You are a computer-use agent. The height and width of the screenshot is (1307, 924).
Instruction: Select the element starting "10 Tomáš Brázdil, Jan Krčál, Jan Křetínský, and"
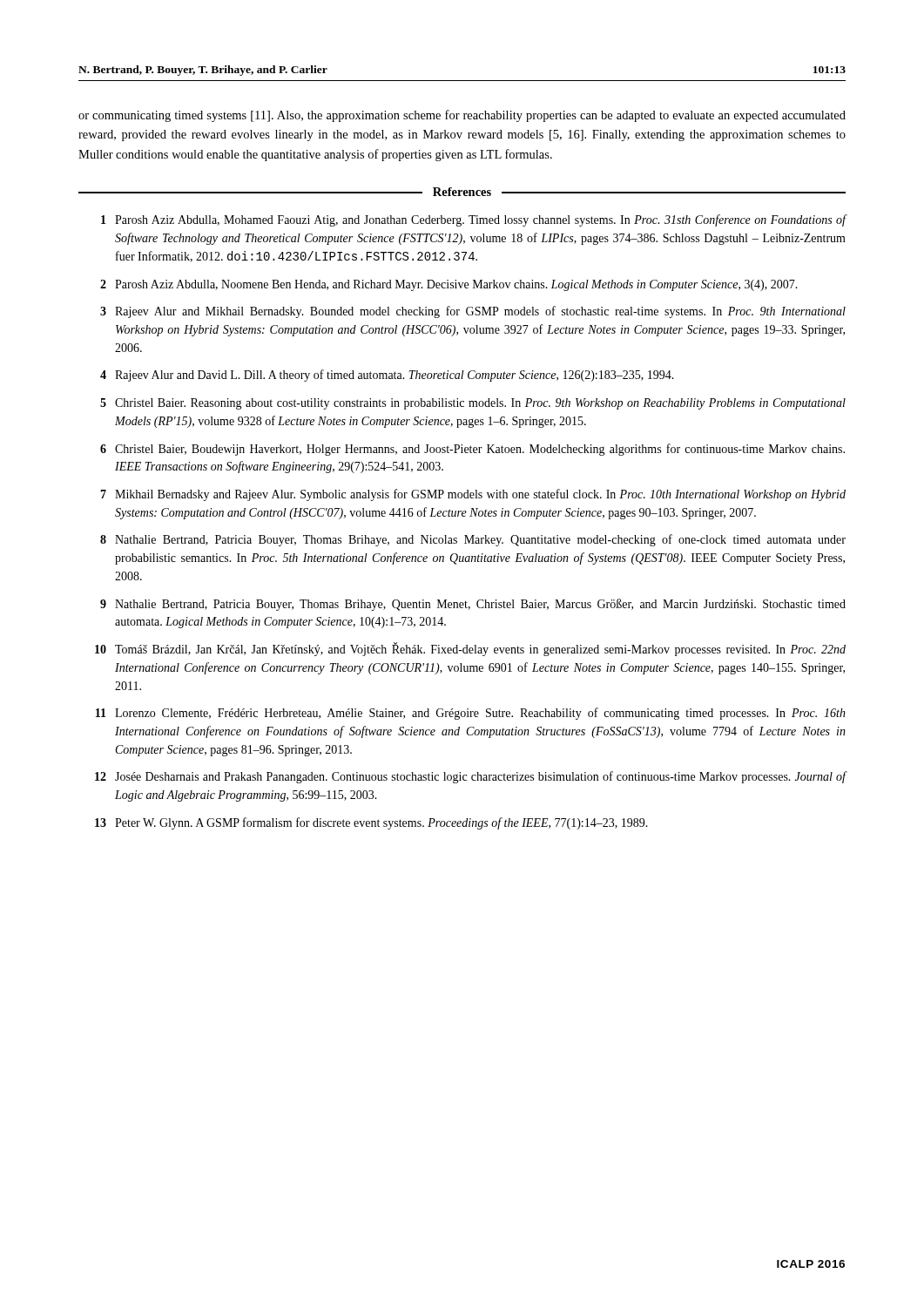point(462,668)
